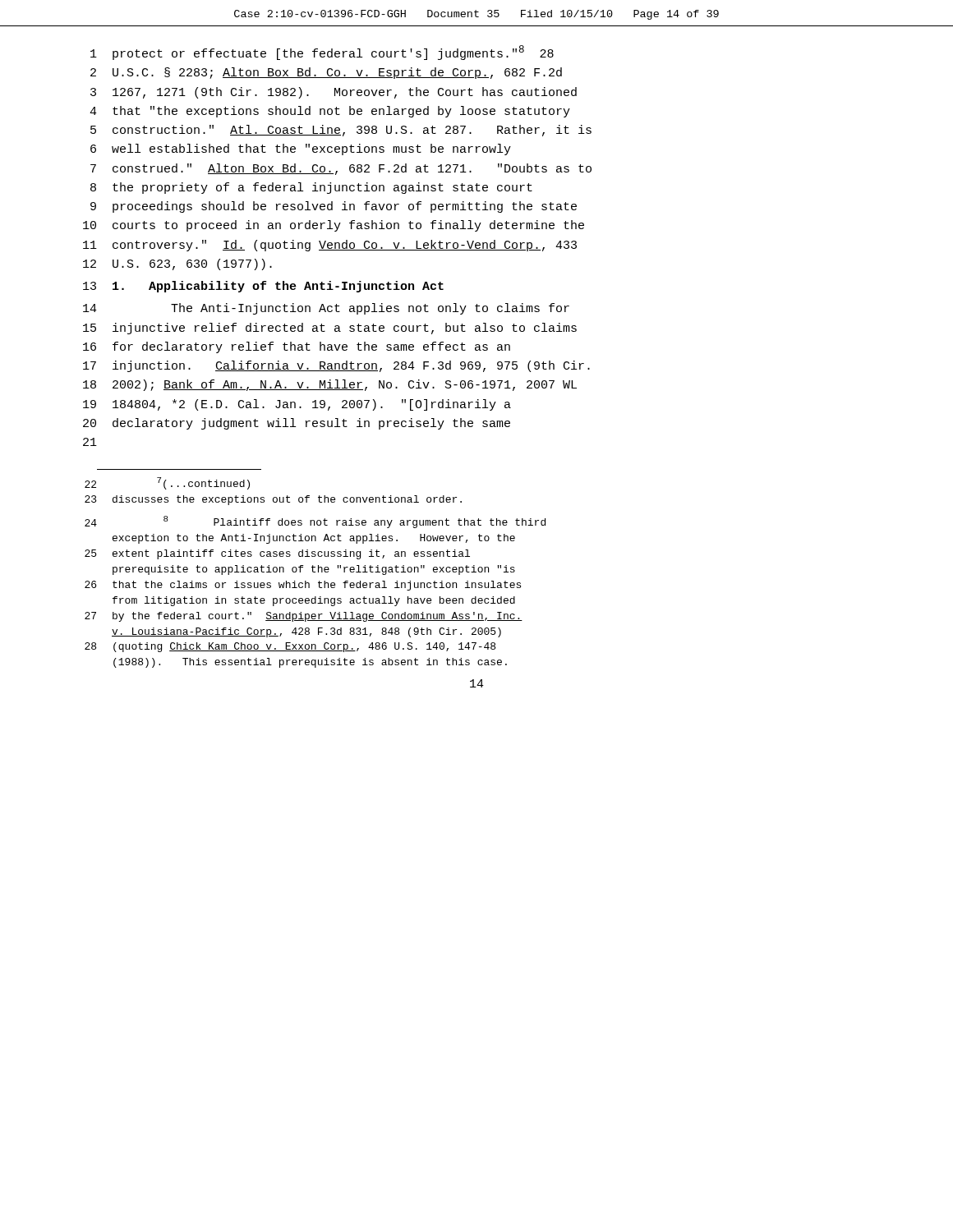Navigate to the passage starting "14 The Anti-Injunction Act applies not only to"
This screenshot has width=953, height=1232.
[x=468, y=376]
